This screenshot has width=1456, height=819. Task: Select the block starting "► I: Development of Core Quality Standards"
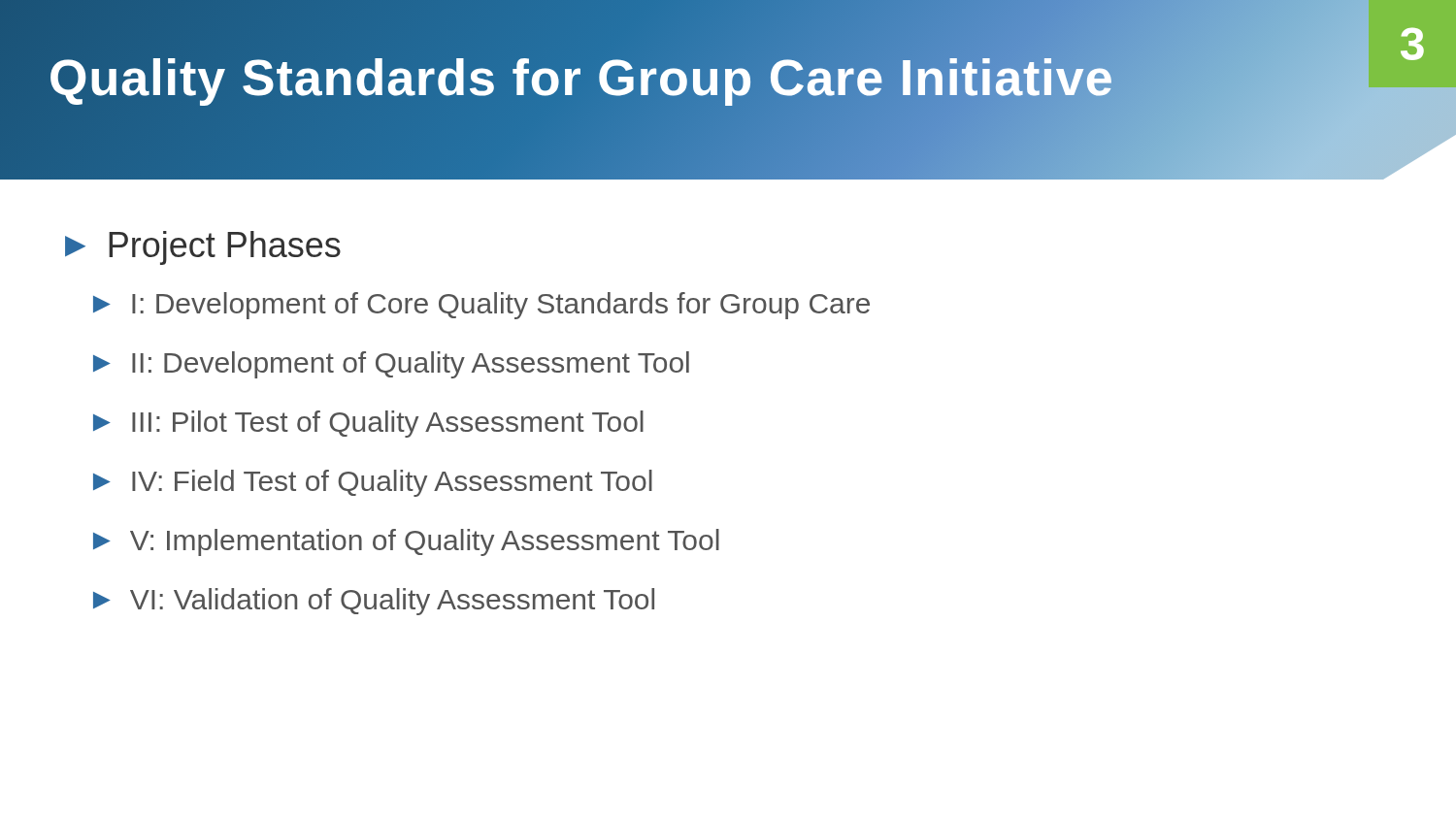tap(479, 303)
